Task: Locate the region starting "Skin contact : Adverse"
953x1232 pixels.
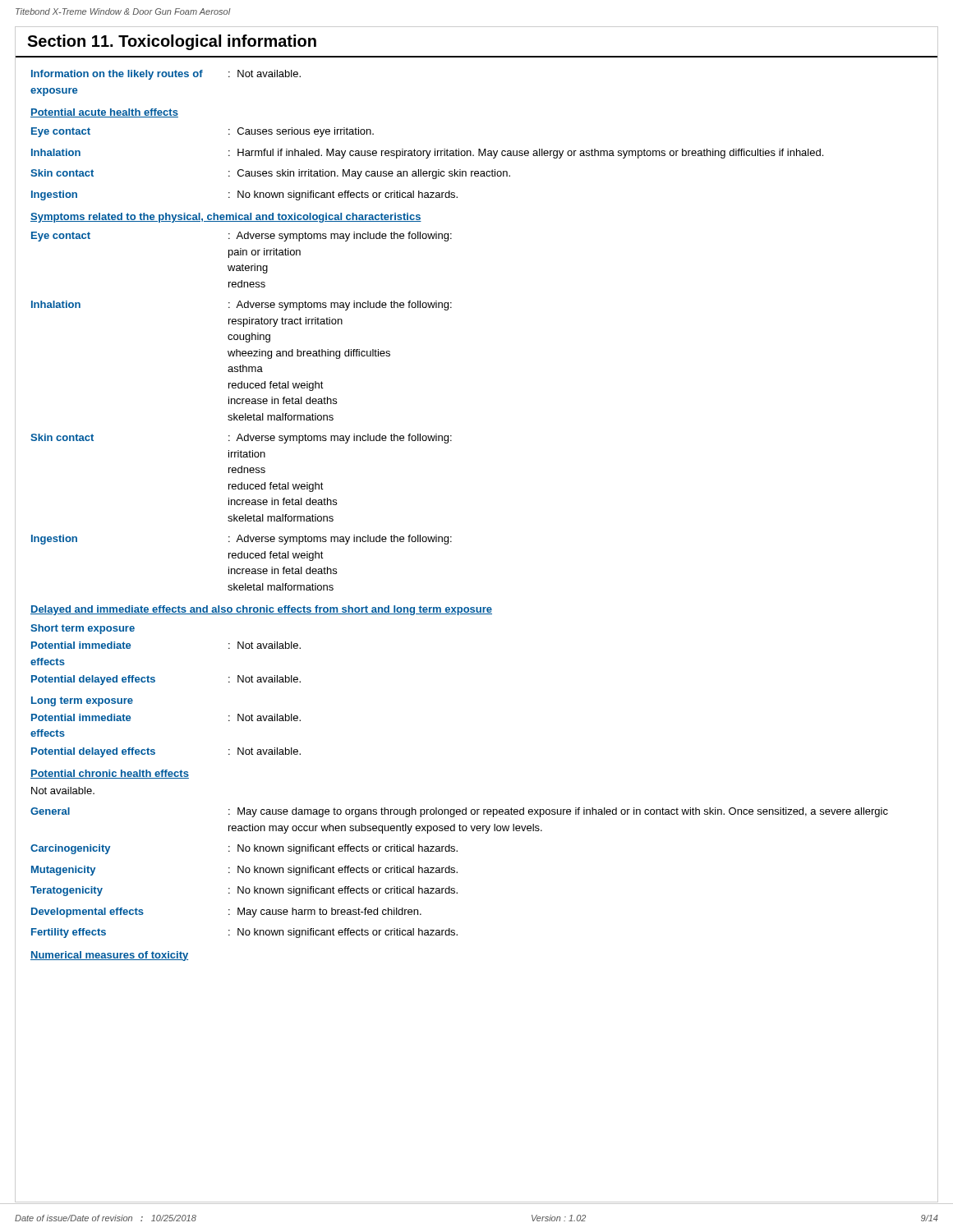Action: (x=241, y=439)
